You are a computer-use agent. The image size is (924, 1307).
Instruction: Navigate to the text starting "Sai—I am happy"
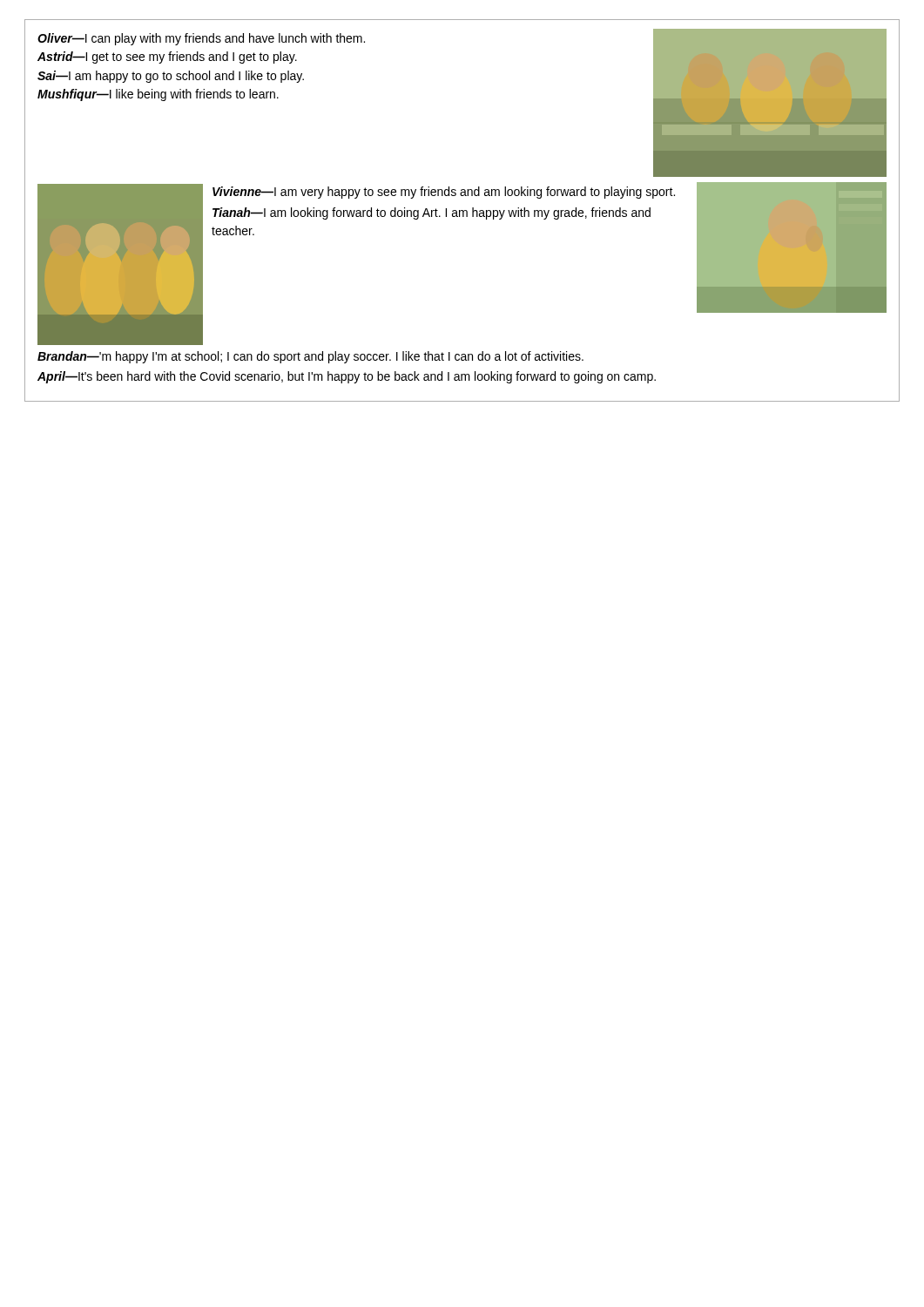[x=171, y=75]
